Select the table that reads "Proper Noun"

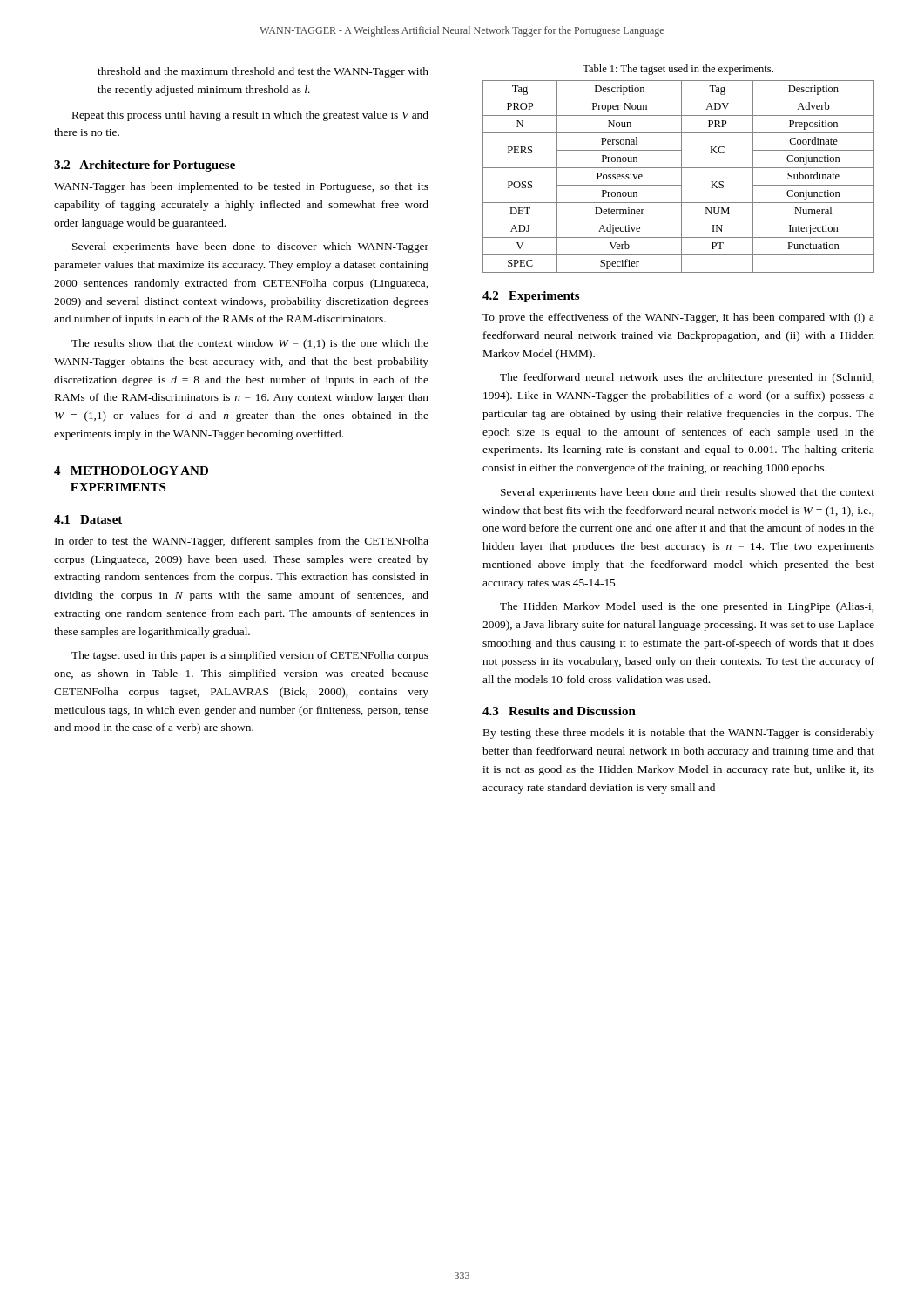click(x=678, y=176)
